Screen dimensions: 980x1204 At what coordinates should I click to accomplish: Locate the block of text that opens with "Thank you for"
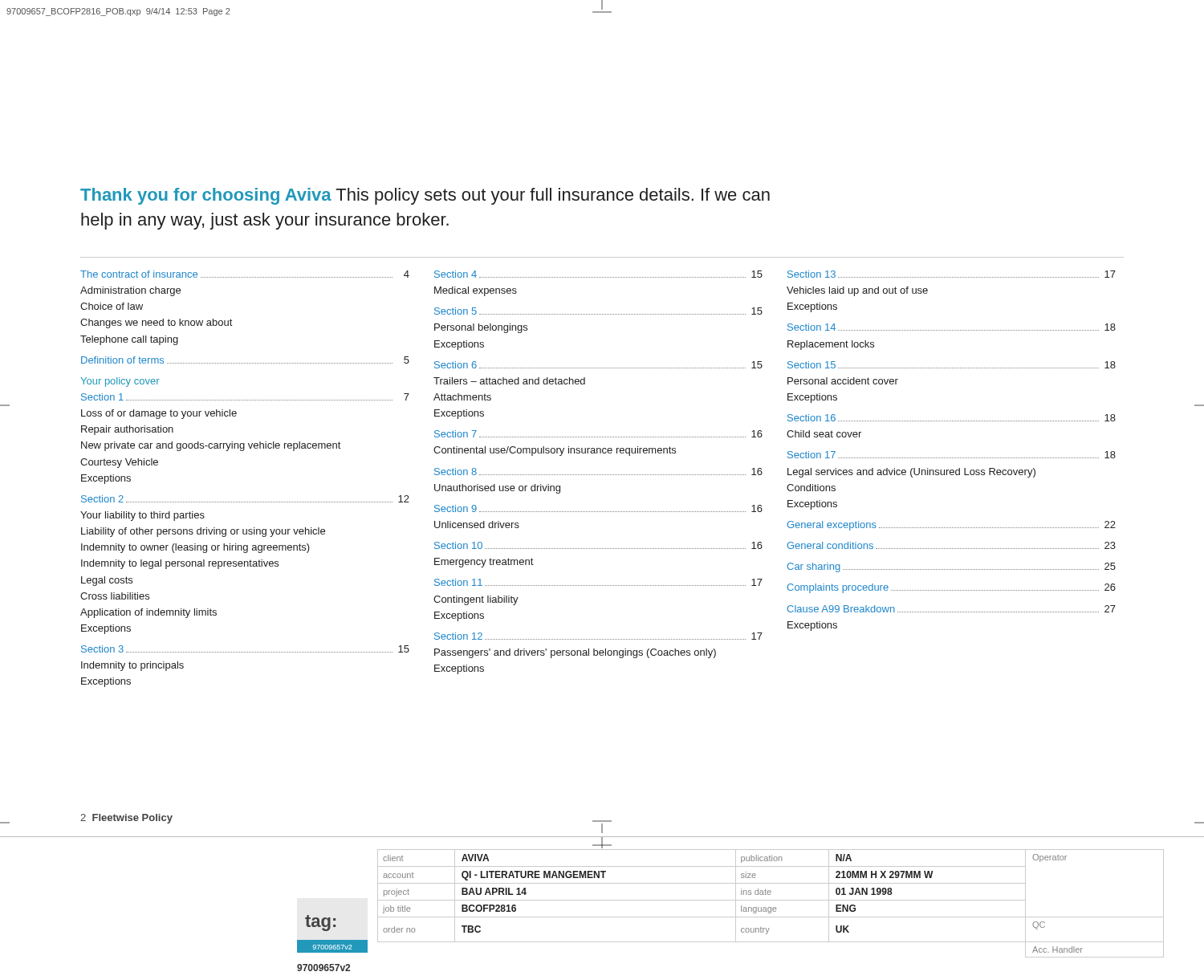(x=425, y=207)
